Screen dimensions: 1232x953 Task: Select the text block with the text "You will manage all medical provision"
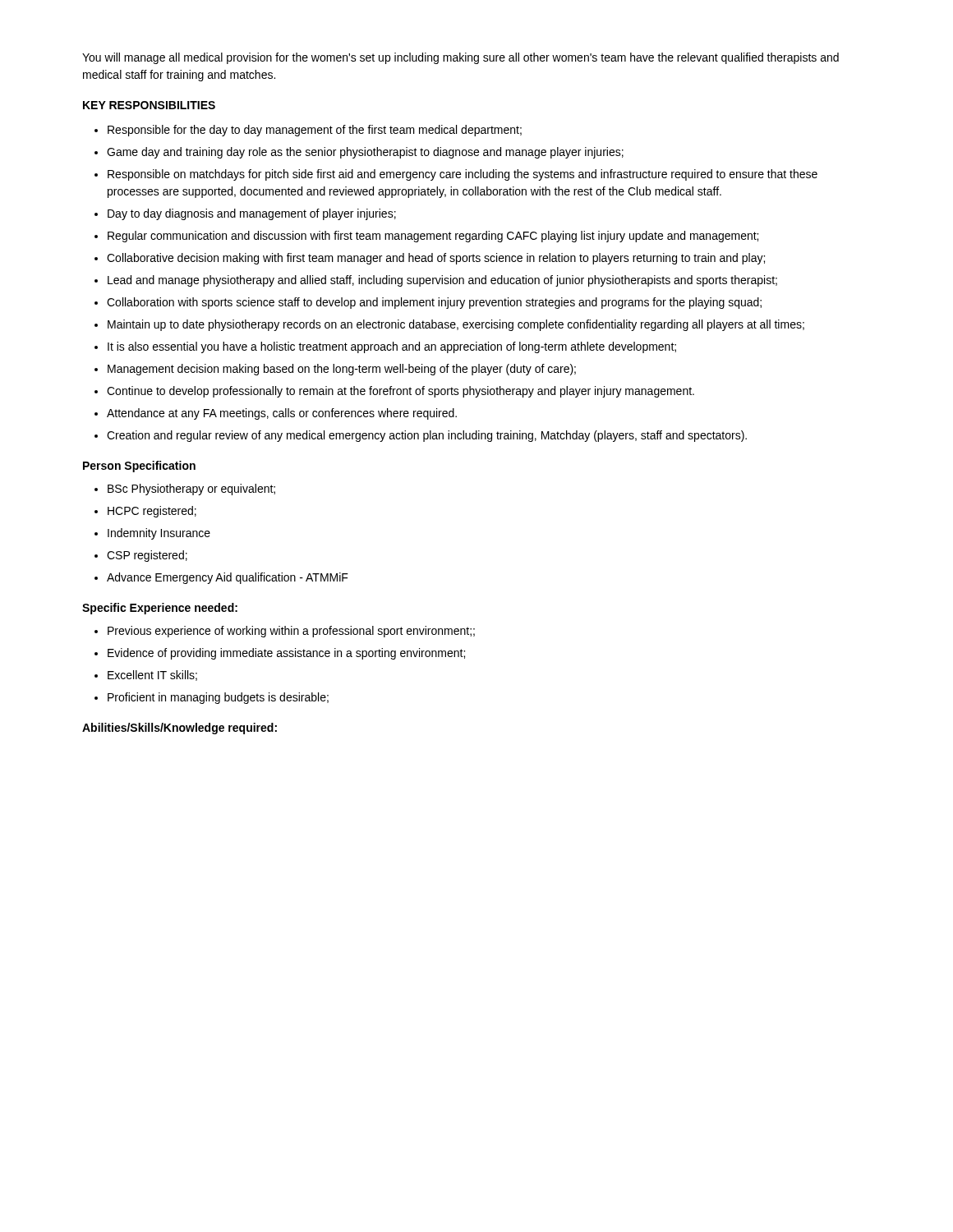coord(461,66)
